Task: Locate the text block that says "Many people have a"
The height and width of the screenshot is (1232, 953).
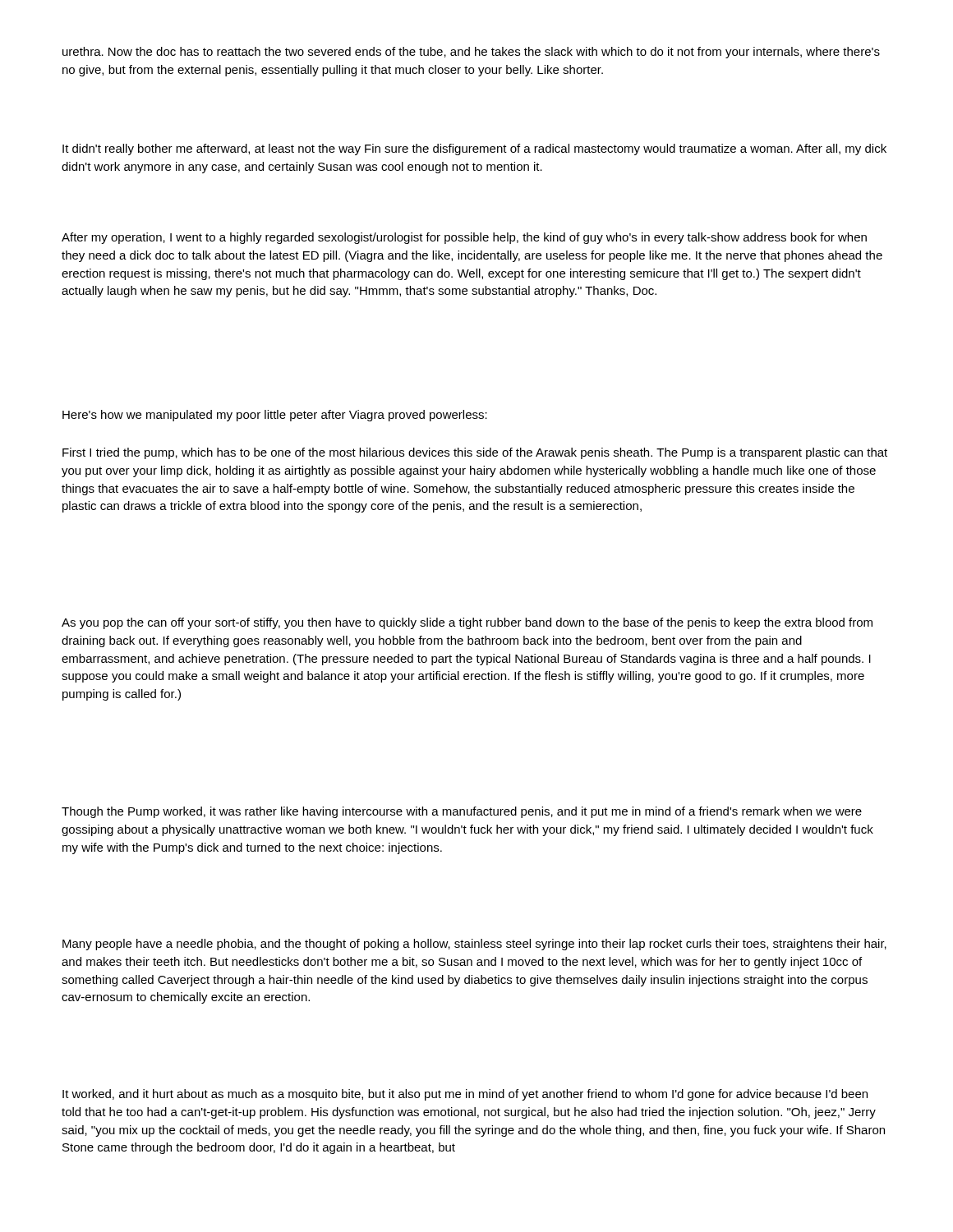Action: point(474,970)
